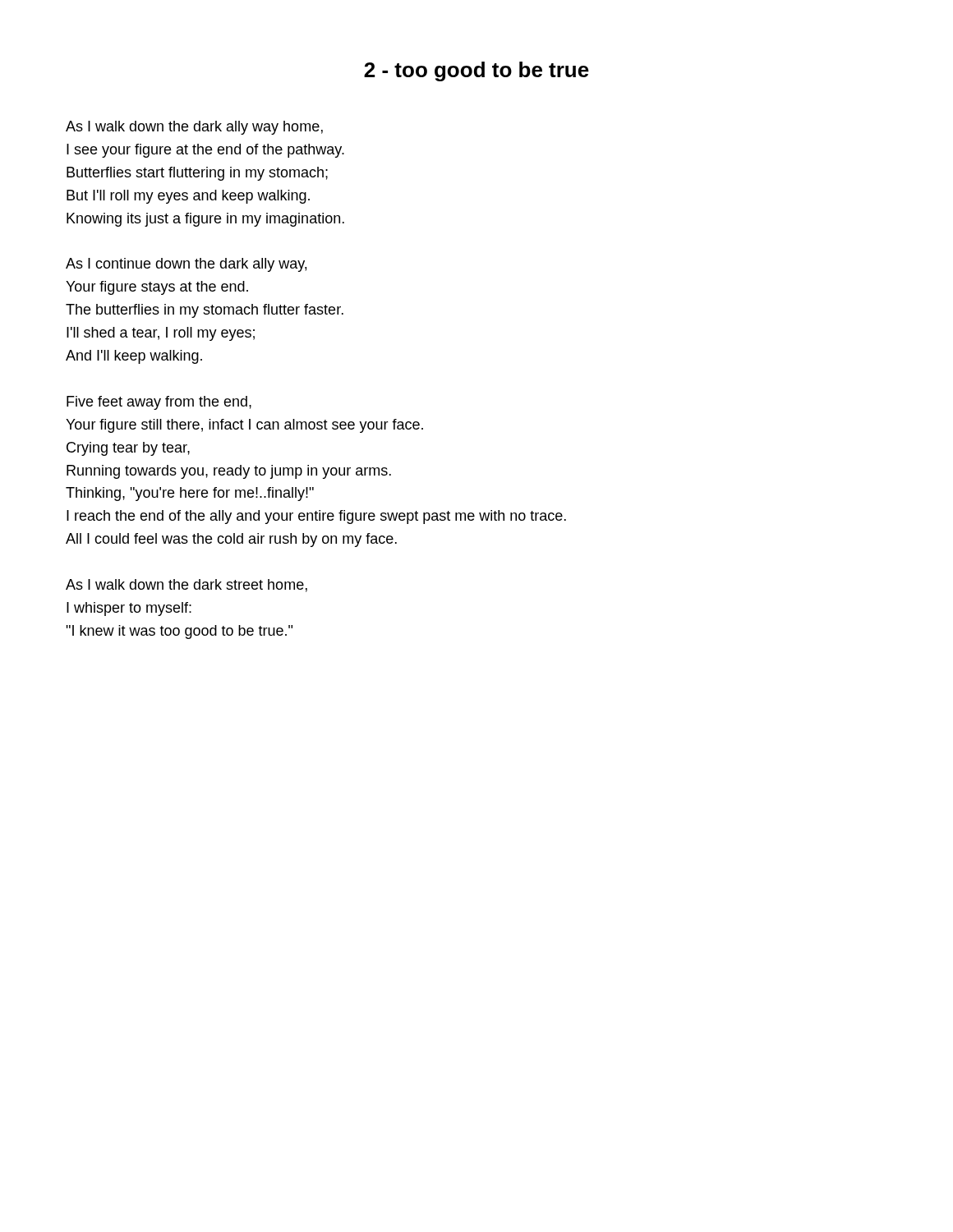
Task: Navigate to the text block starting "As I continue down the dark ally way,"
Action: [205, 310]
